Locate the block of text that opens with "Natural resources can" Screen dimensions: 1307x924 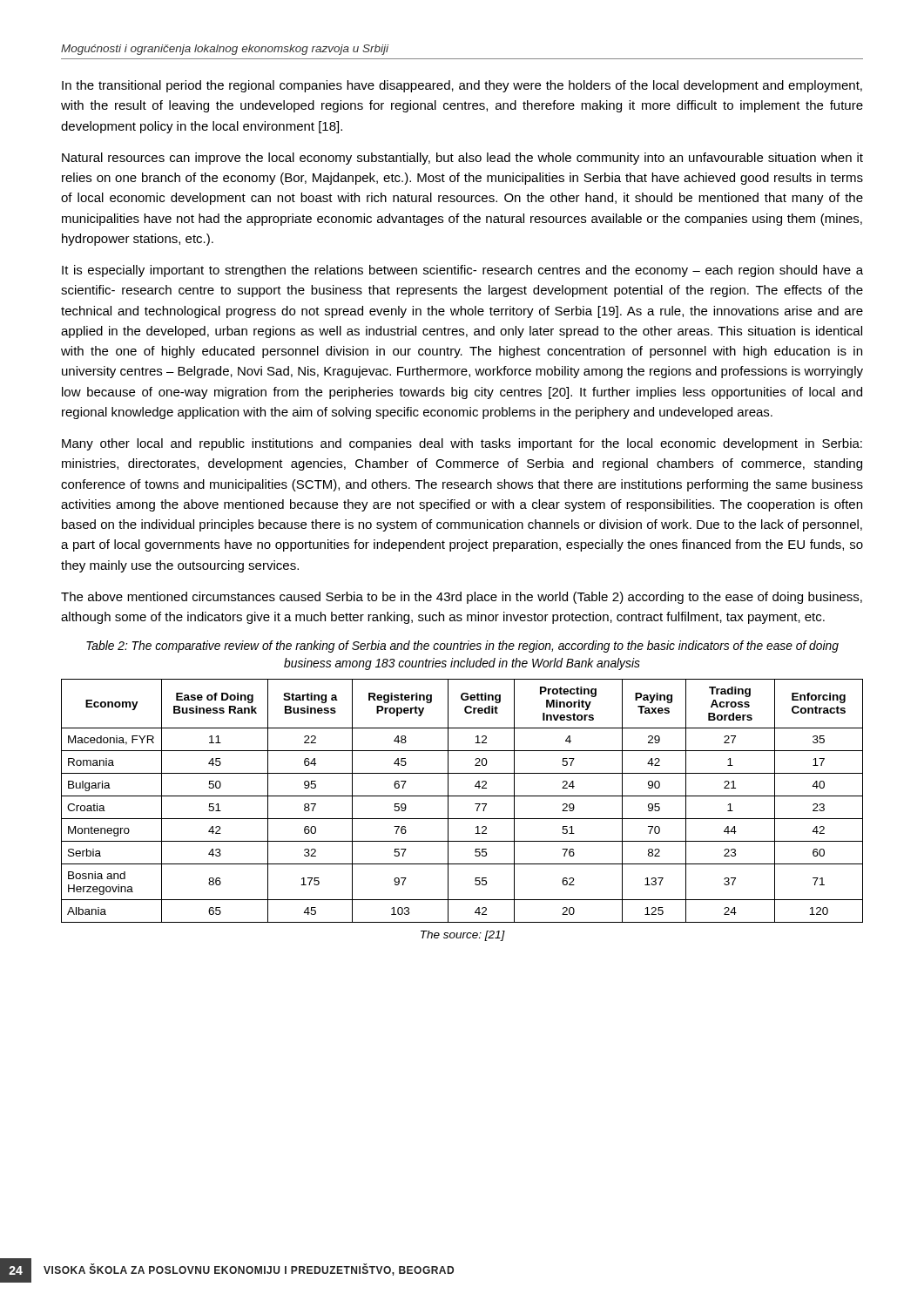[x=462, y=198]
